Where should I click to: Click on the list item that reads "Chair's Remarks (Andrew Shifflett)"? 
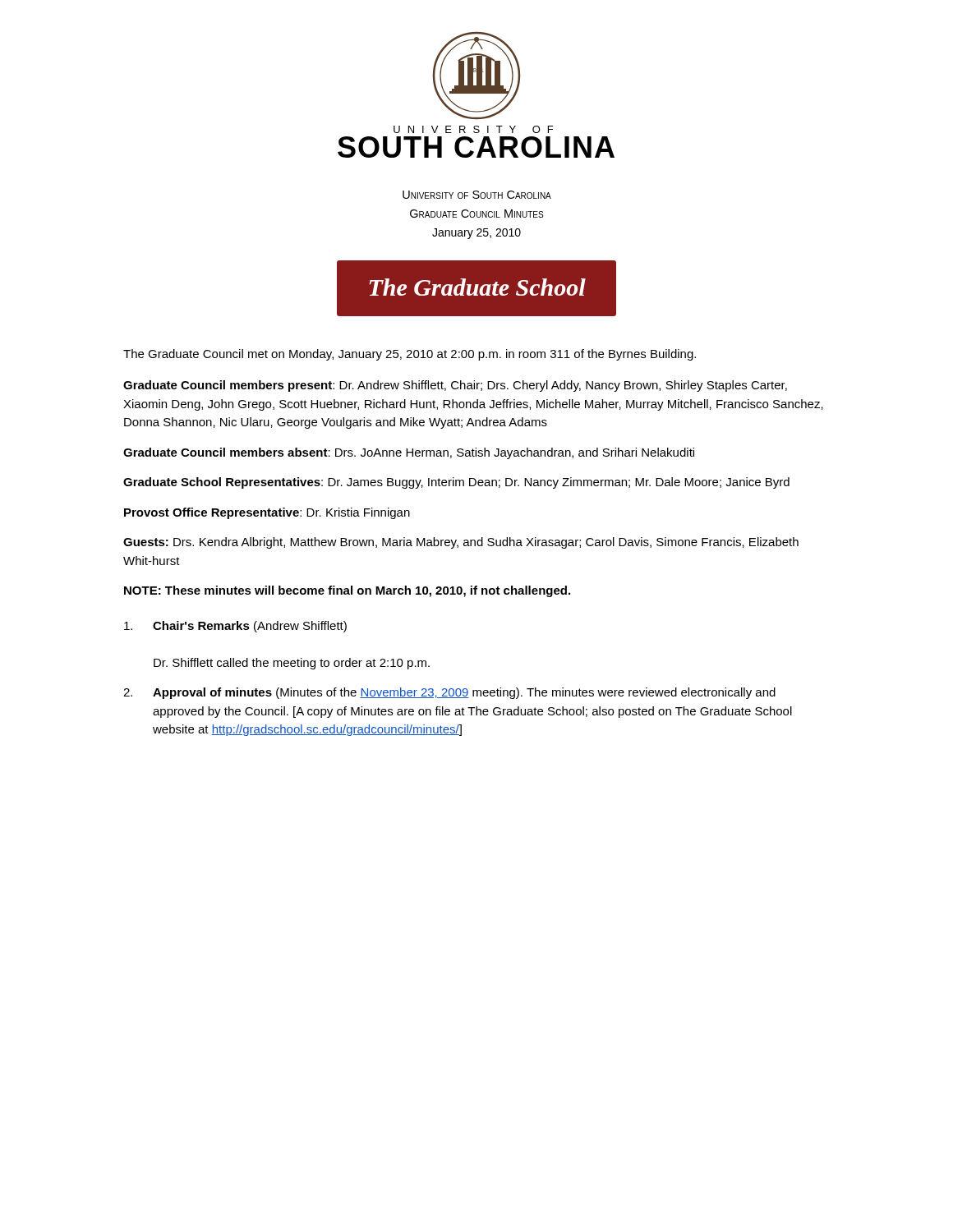tap(235, 627)
